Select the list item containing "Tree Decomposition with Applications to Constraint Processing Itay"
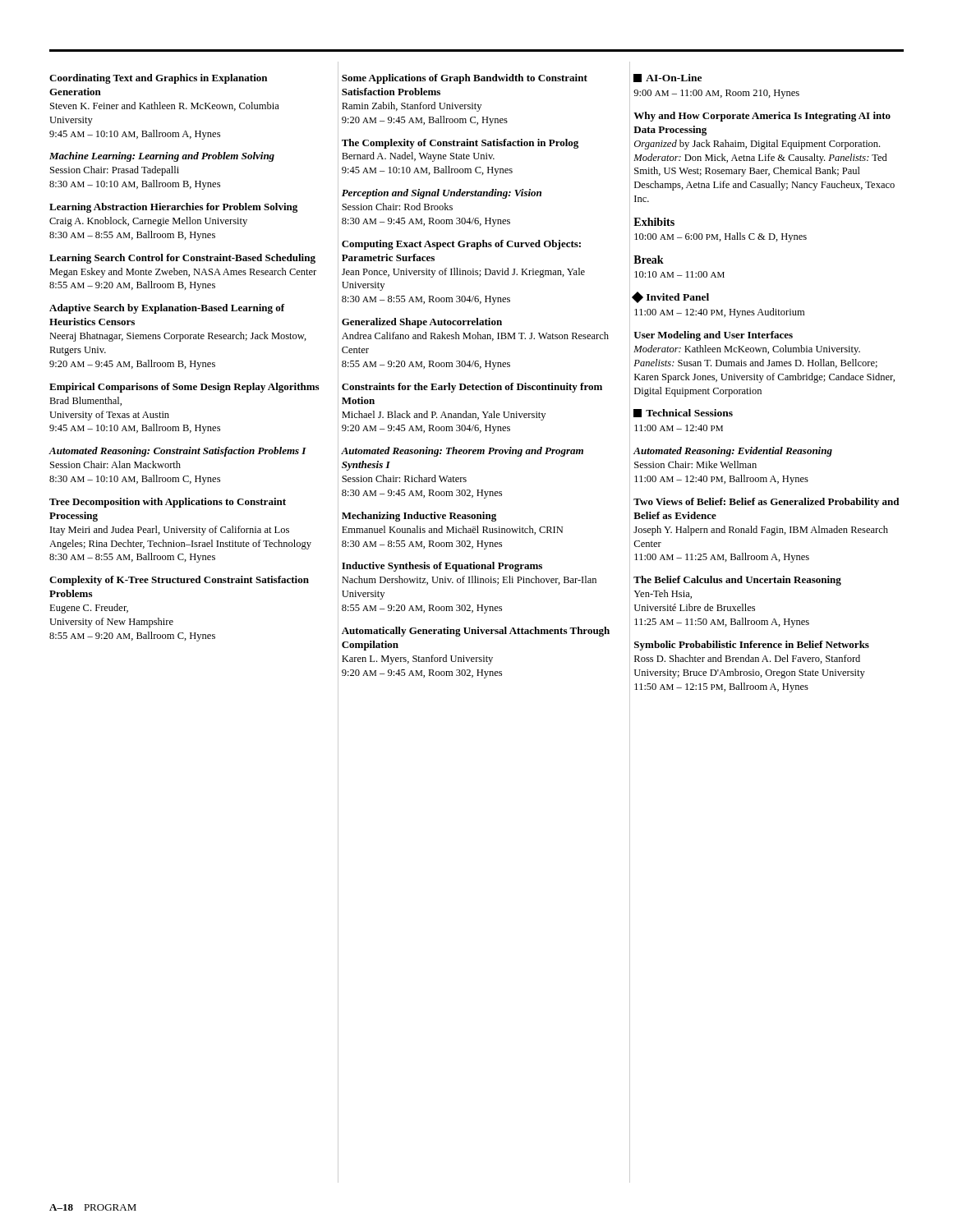The width and height of the screenshot is (953, 1232). tap(184, 530)
